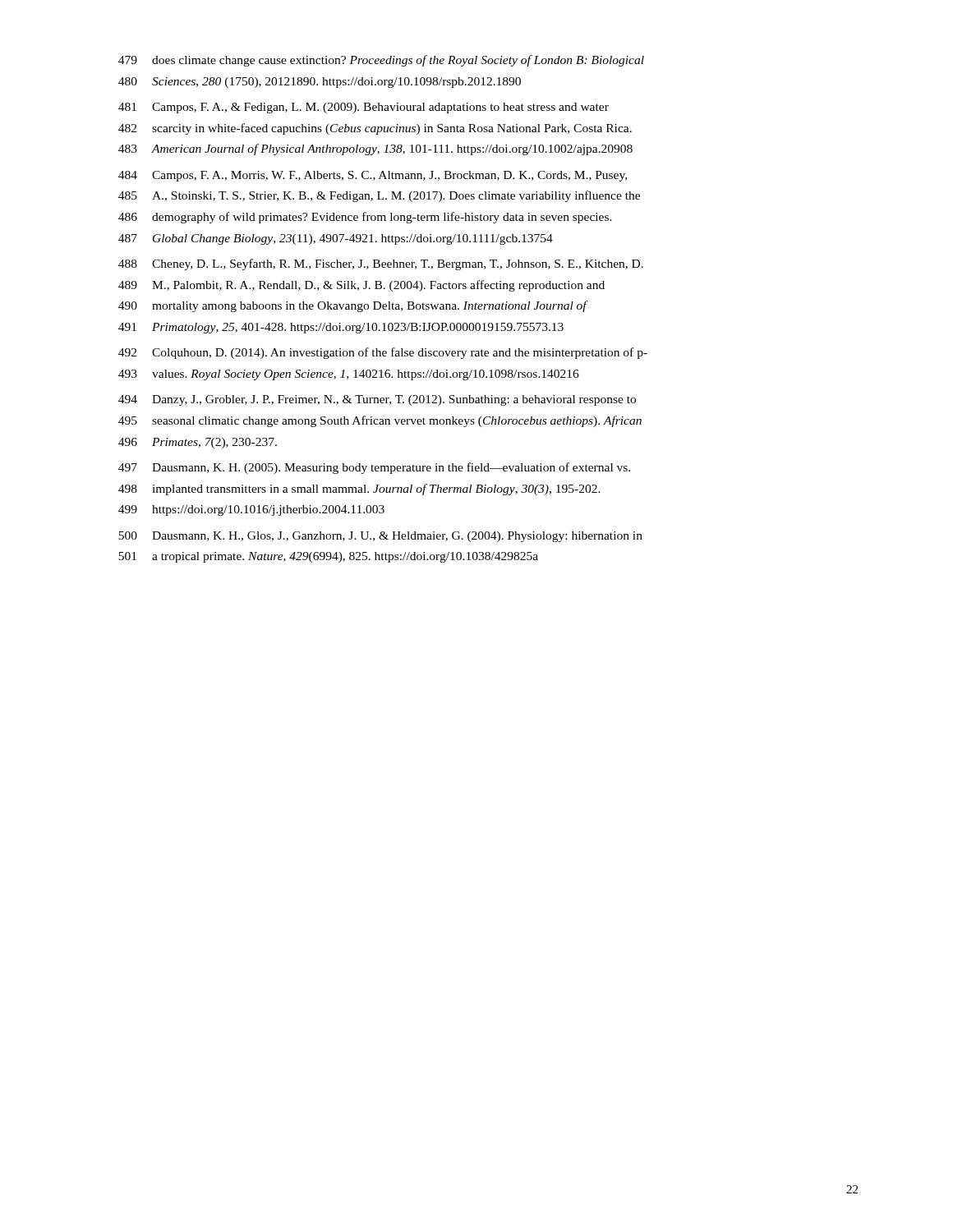Where is the passage that starts "497 Dausmann, K. H. (2005). Measuring body"?
The width and height of the screenshot is (953, 1232).
[363, 467]
